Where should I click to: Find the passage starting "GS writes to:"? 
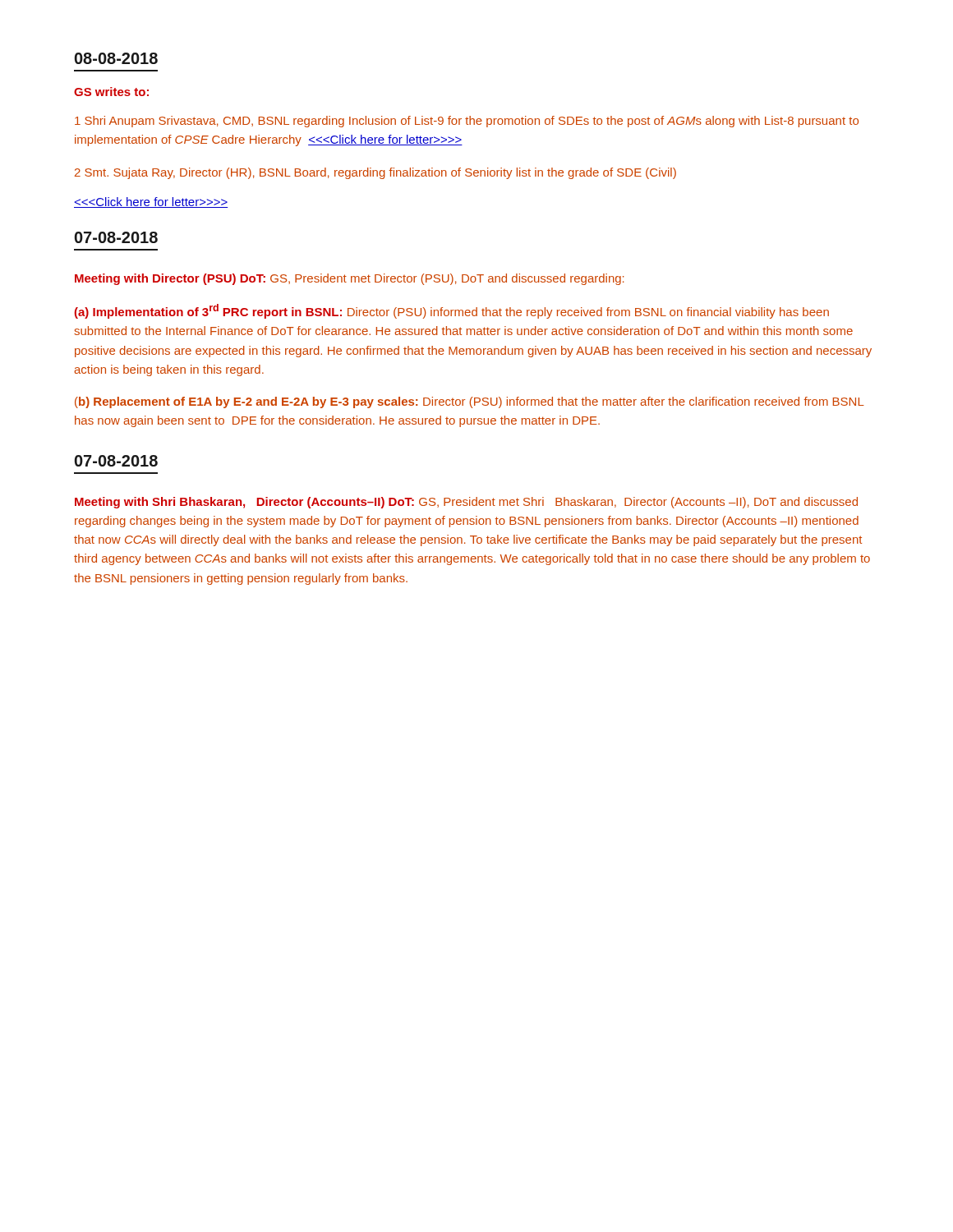tap(112, 92)
